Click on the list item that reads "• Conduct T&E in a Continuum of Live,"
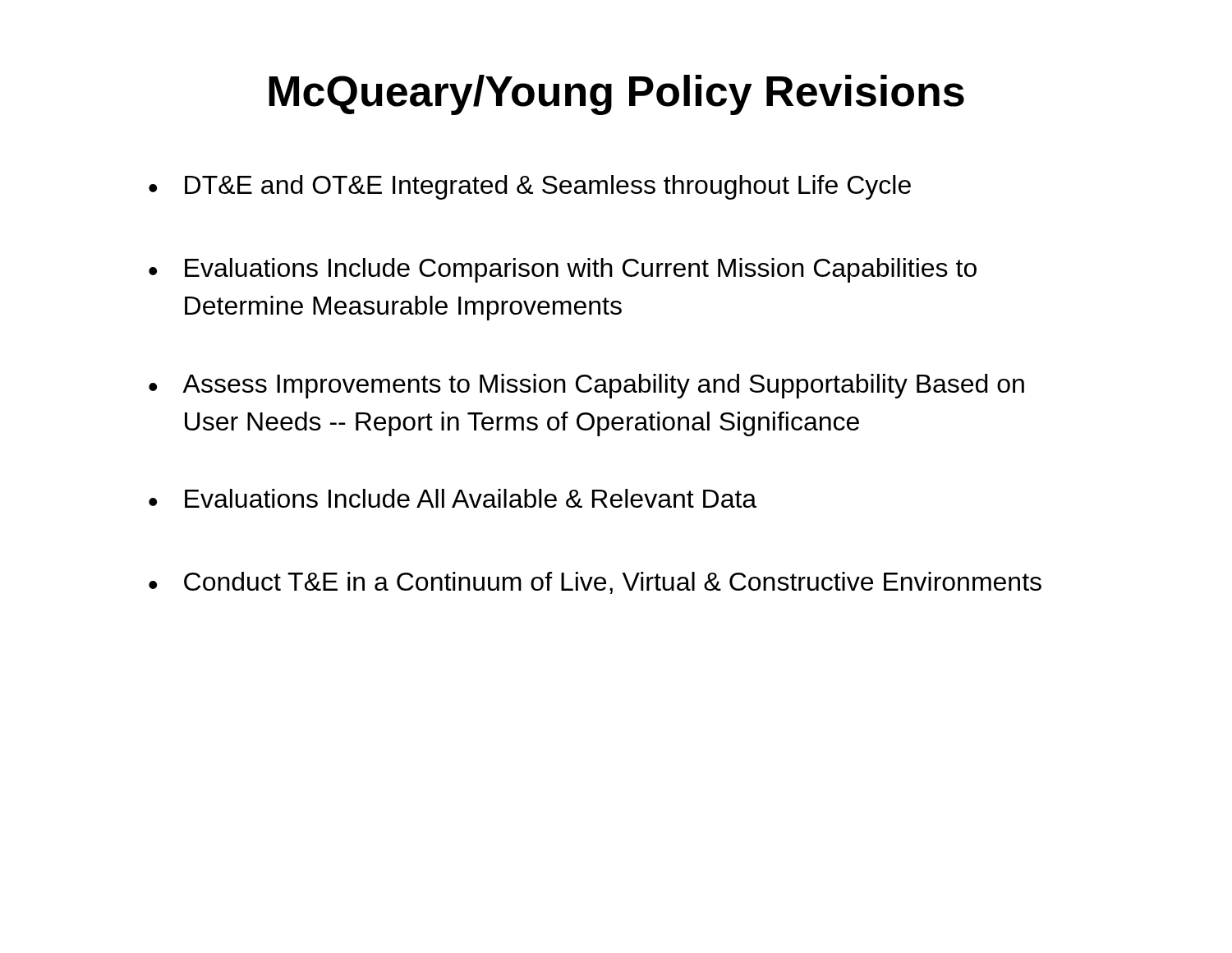The width and height of the screenshot is (1232, 953). pos(595,584)
